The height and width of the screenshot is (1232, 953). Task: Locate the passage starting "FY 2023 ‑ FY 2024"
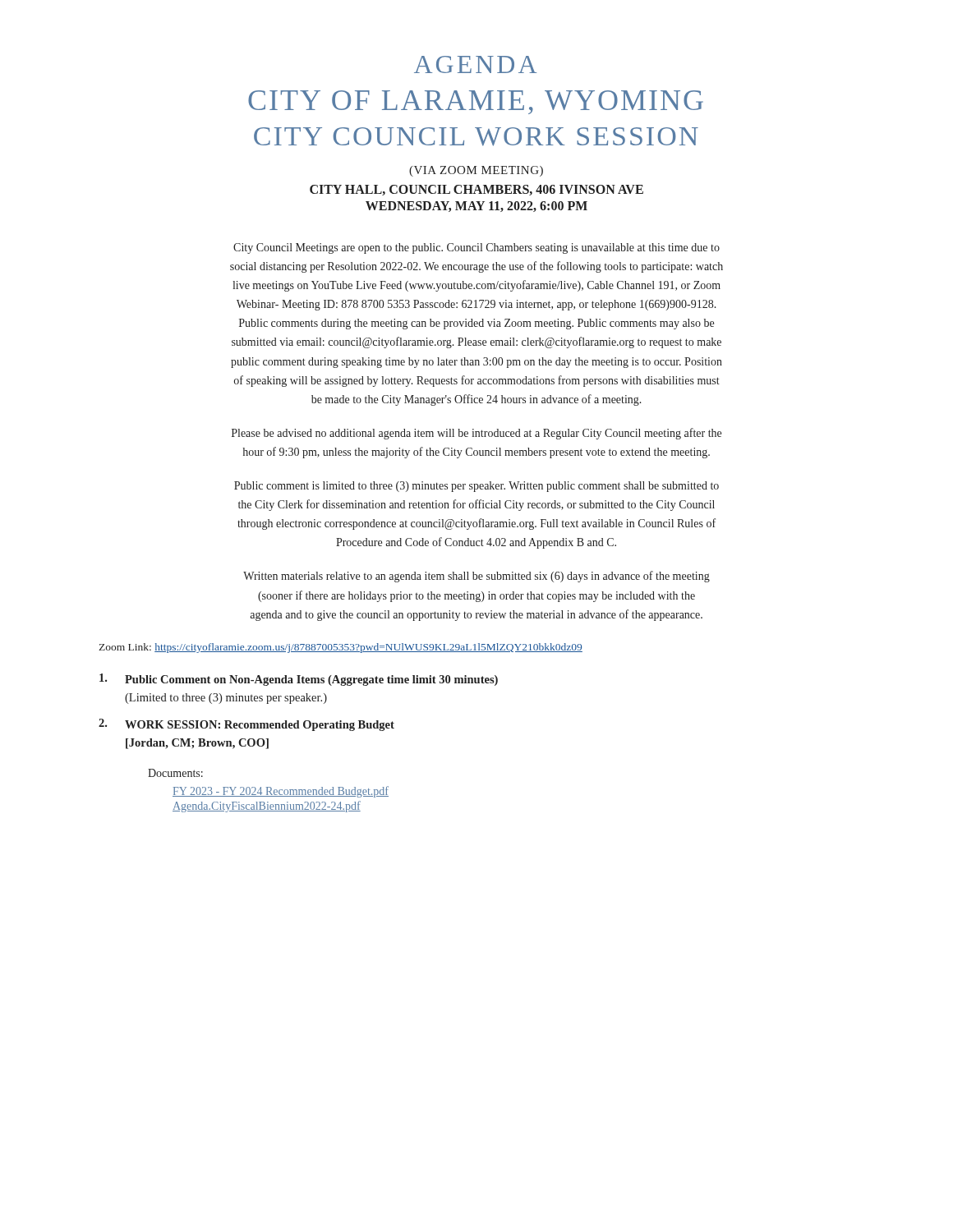click(281, 792)
